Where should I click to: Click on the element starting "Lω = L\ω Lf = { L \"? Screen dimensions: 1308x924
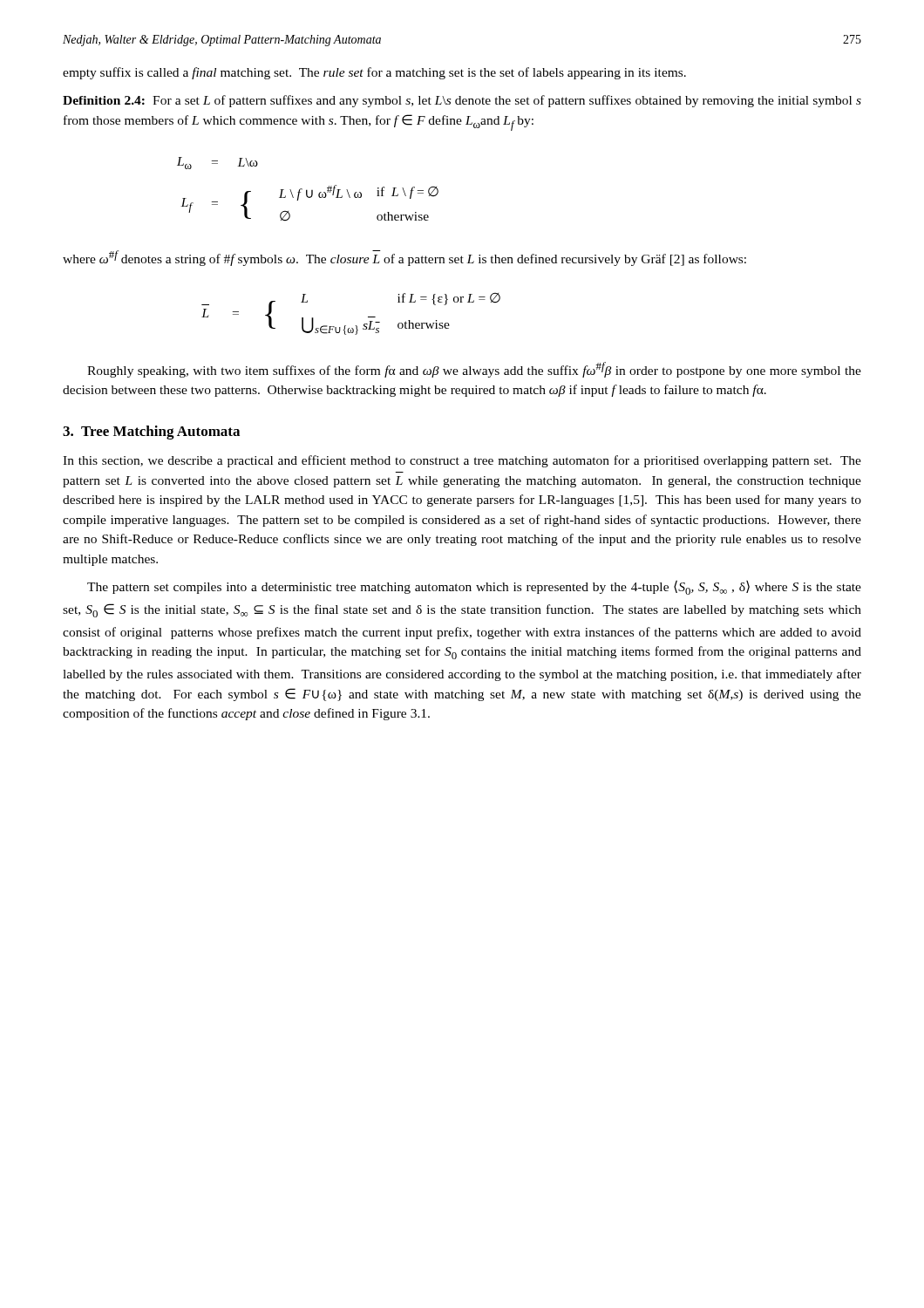coord(293,190)
